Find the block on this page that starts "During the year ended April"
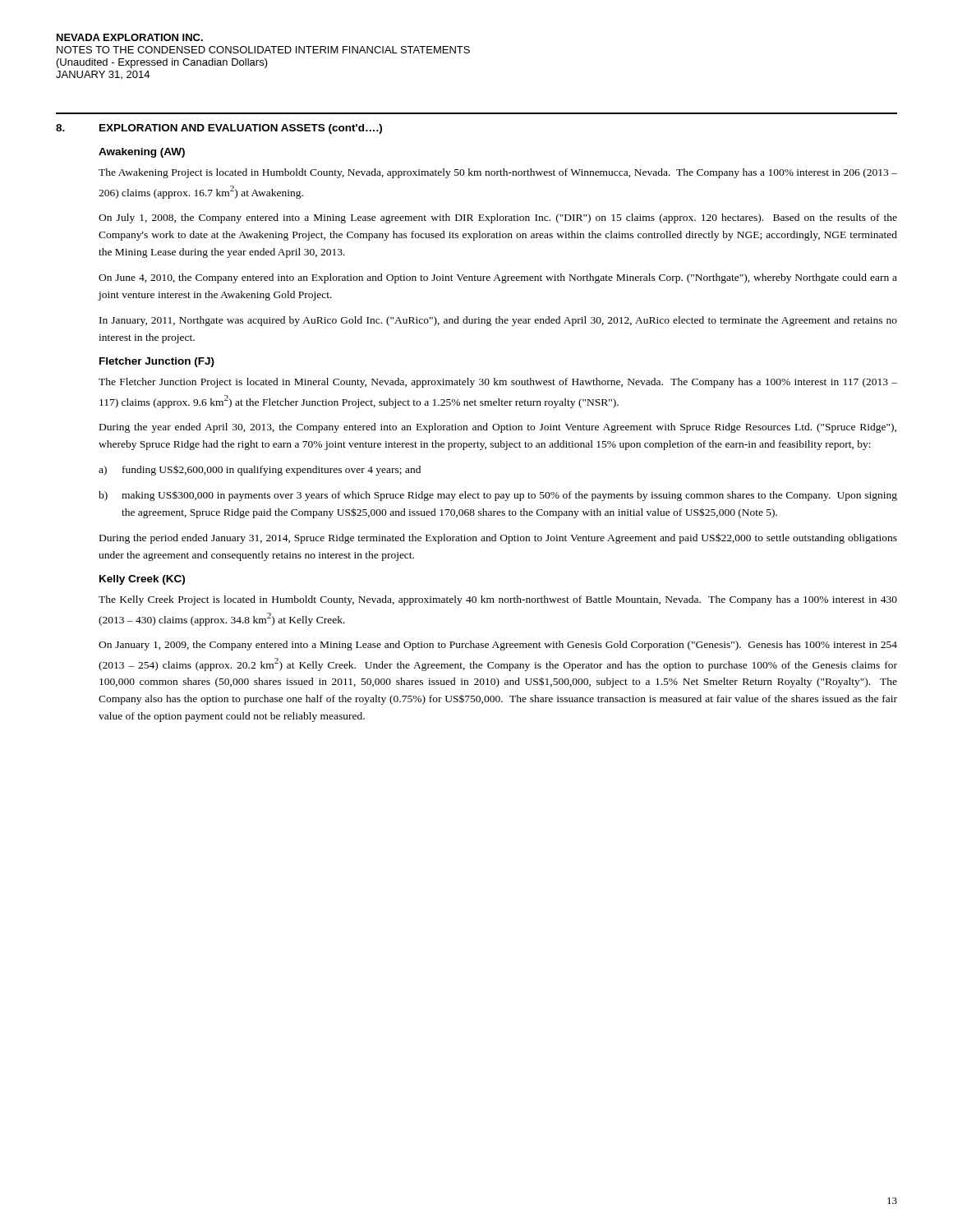 coord(498,435)
